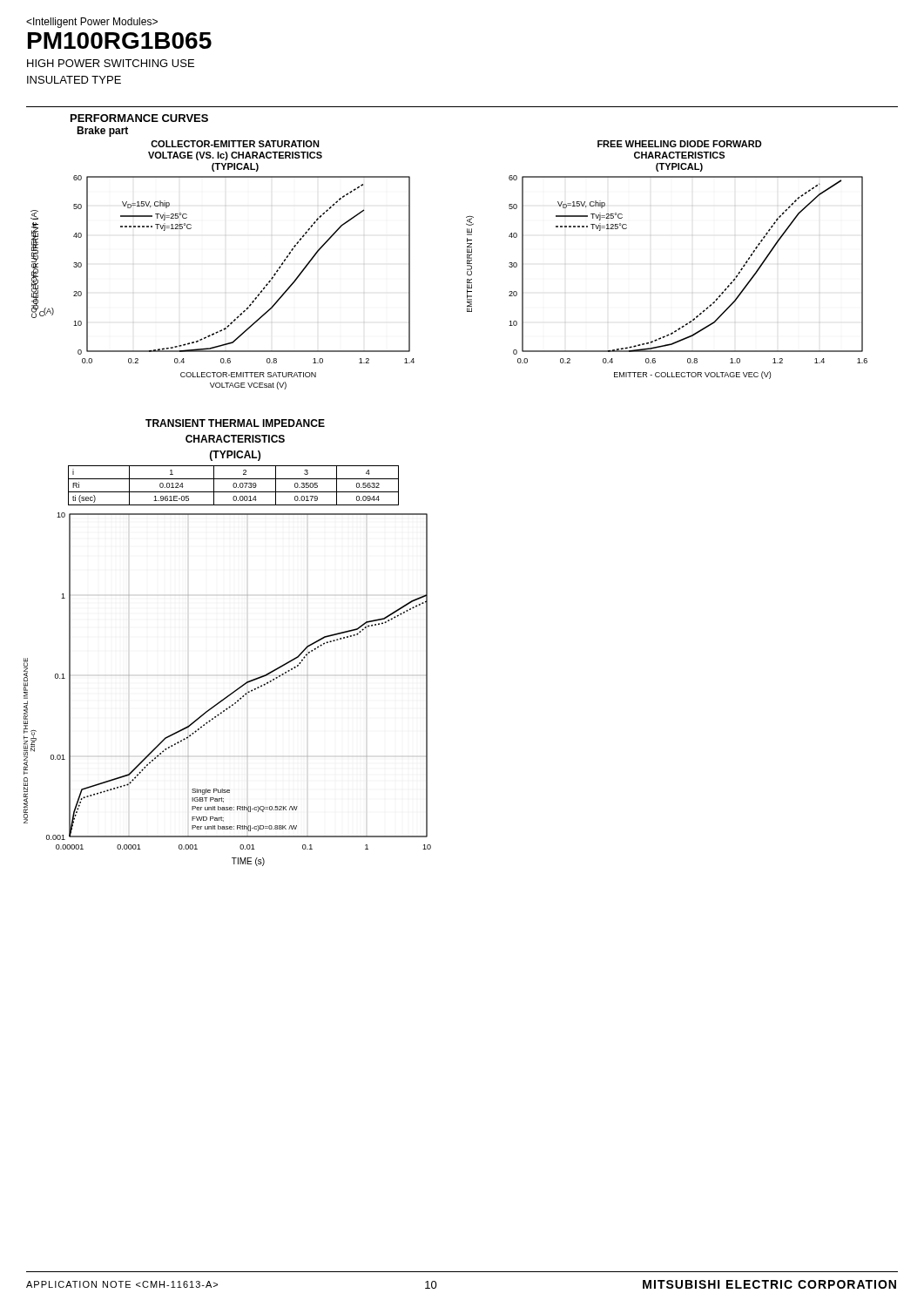Find the section header that reads "PERFORMANCE CURVES Brake part"
This screenshot has height=1307, width=924.
pos(139,124)
